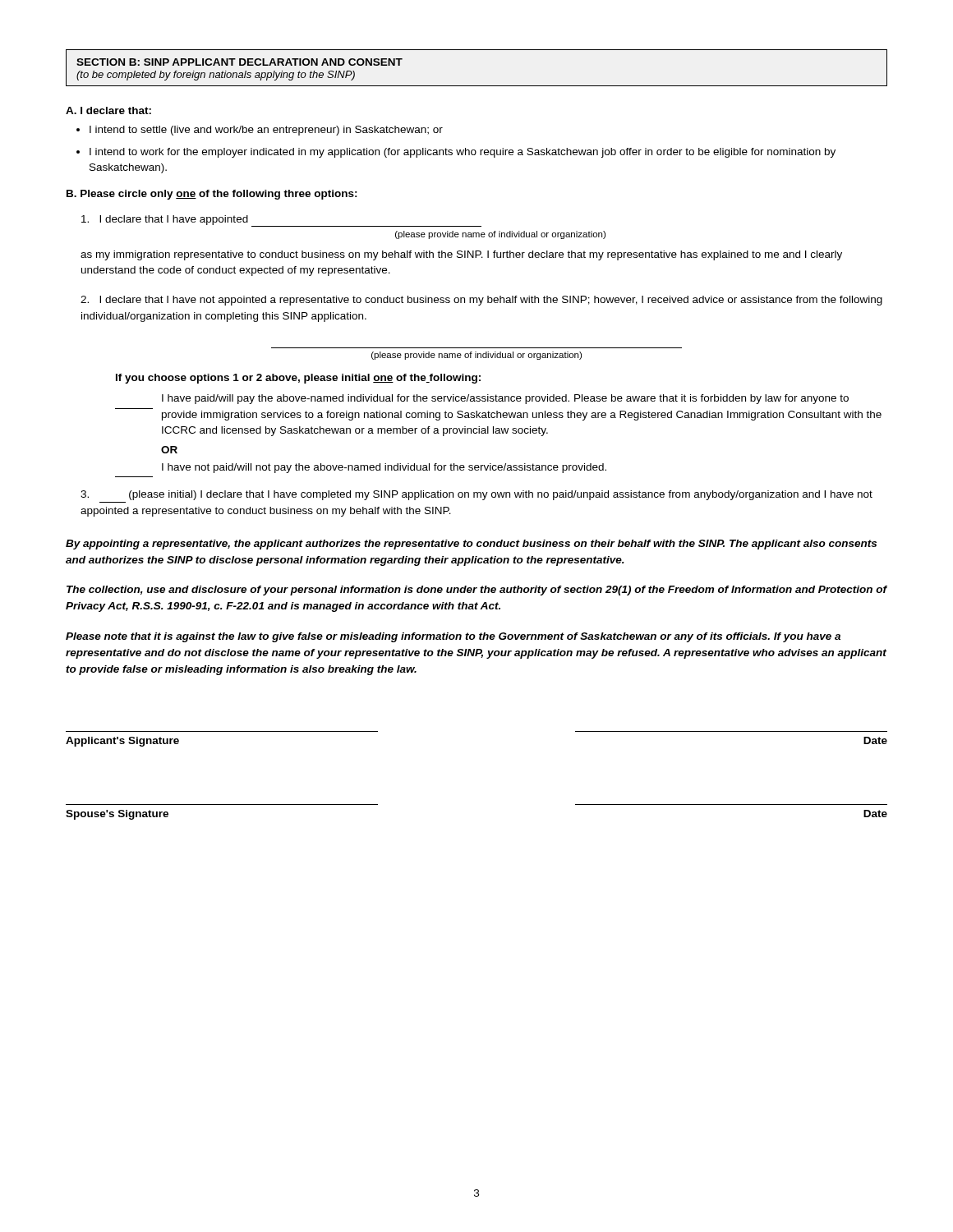The height and width of the screenshot is (1232, 953).
Task: Locate the region starting "(please initial) I declare that"
Action: click(476, 501)
